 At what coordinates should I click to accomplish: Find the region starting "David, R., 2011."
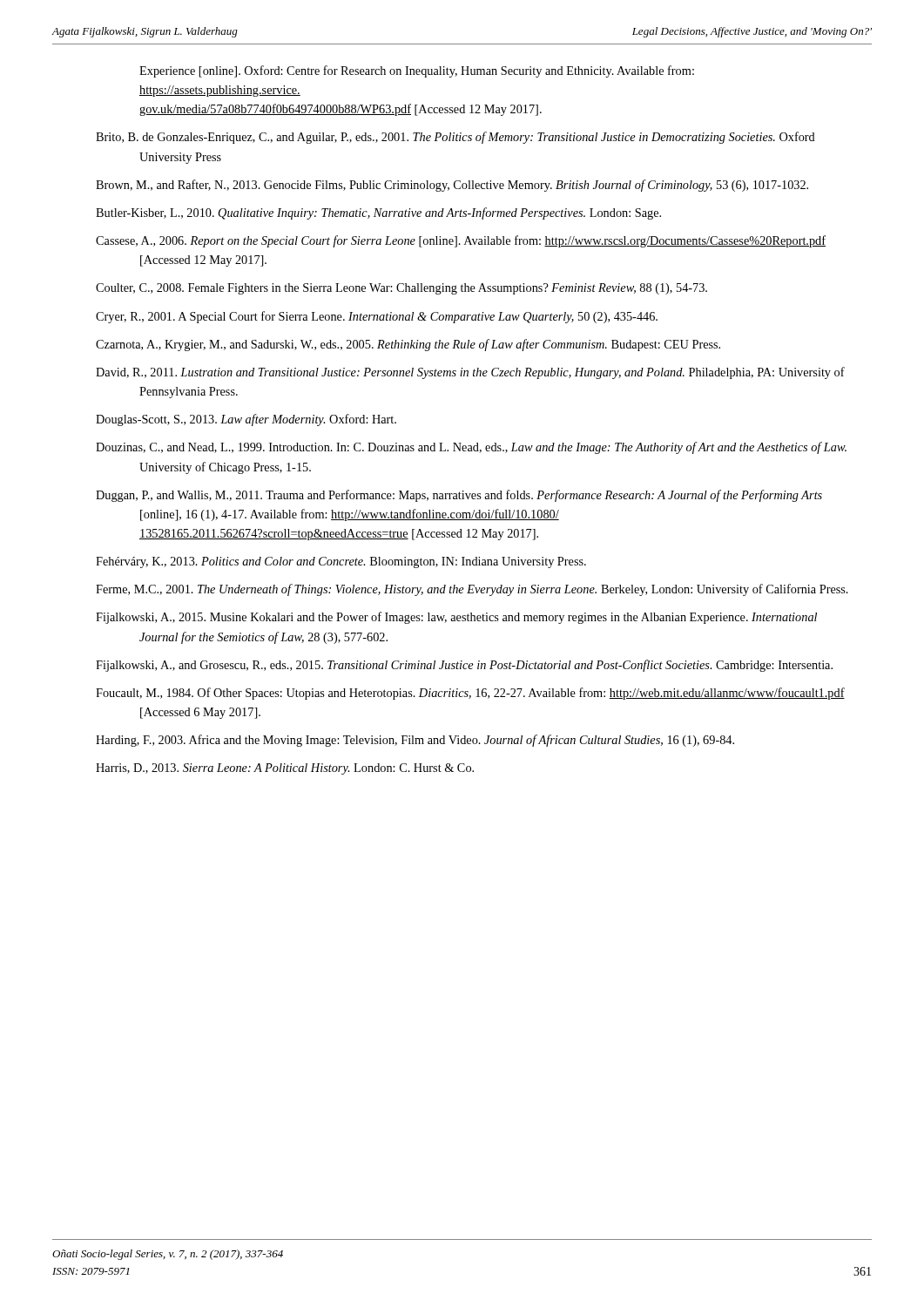(x=475, y=382)
